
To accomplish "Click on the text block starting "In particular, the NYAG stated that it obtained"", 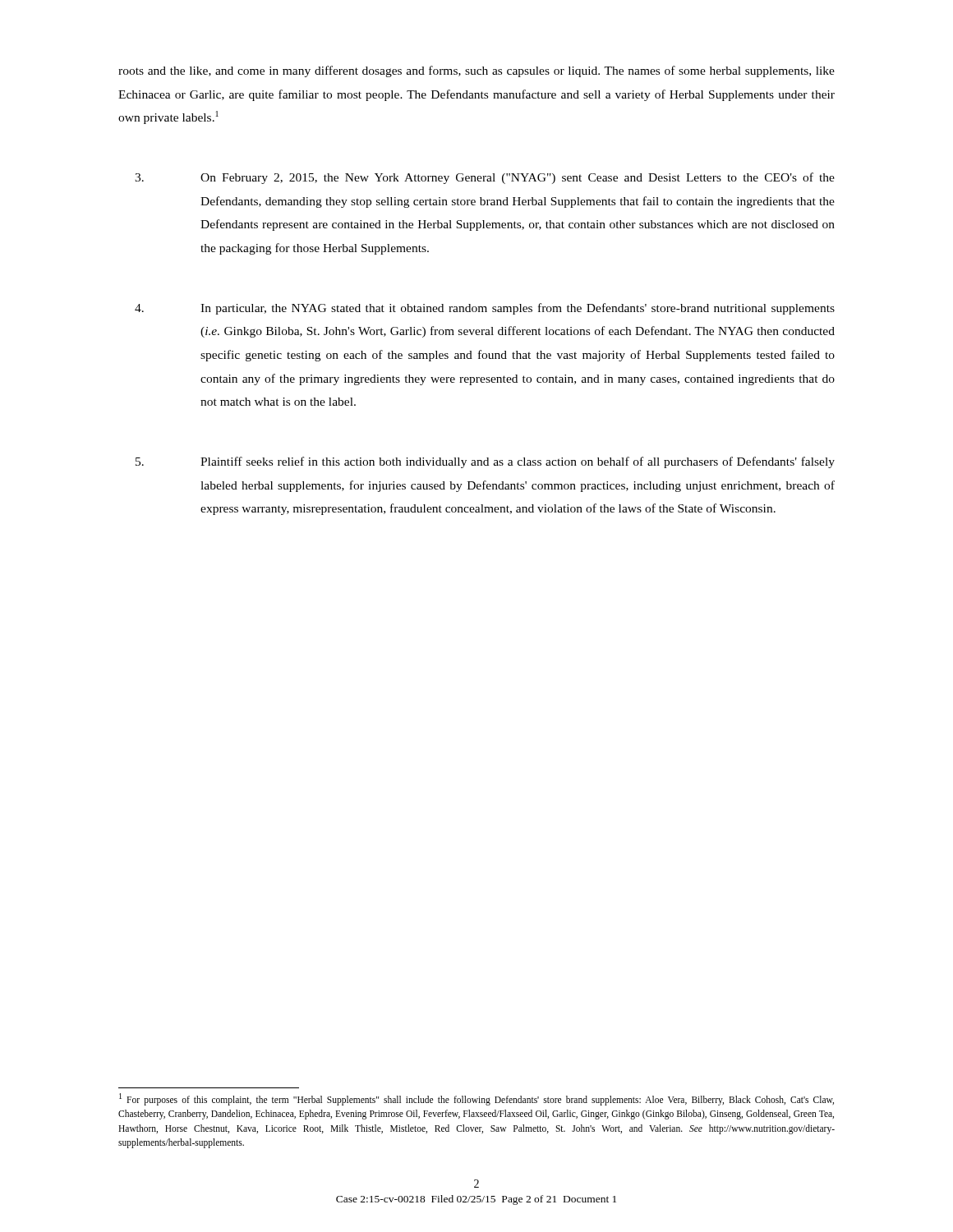I will point(476,355).
